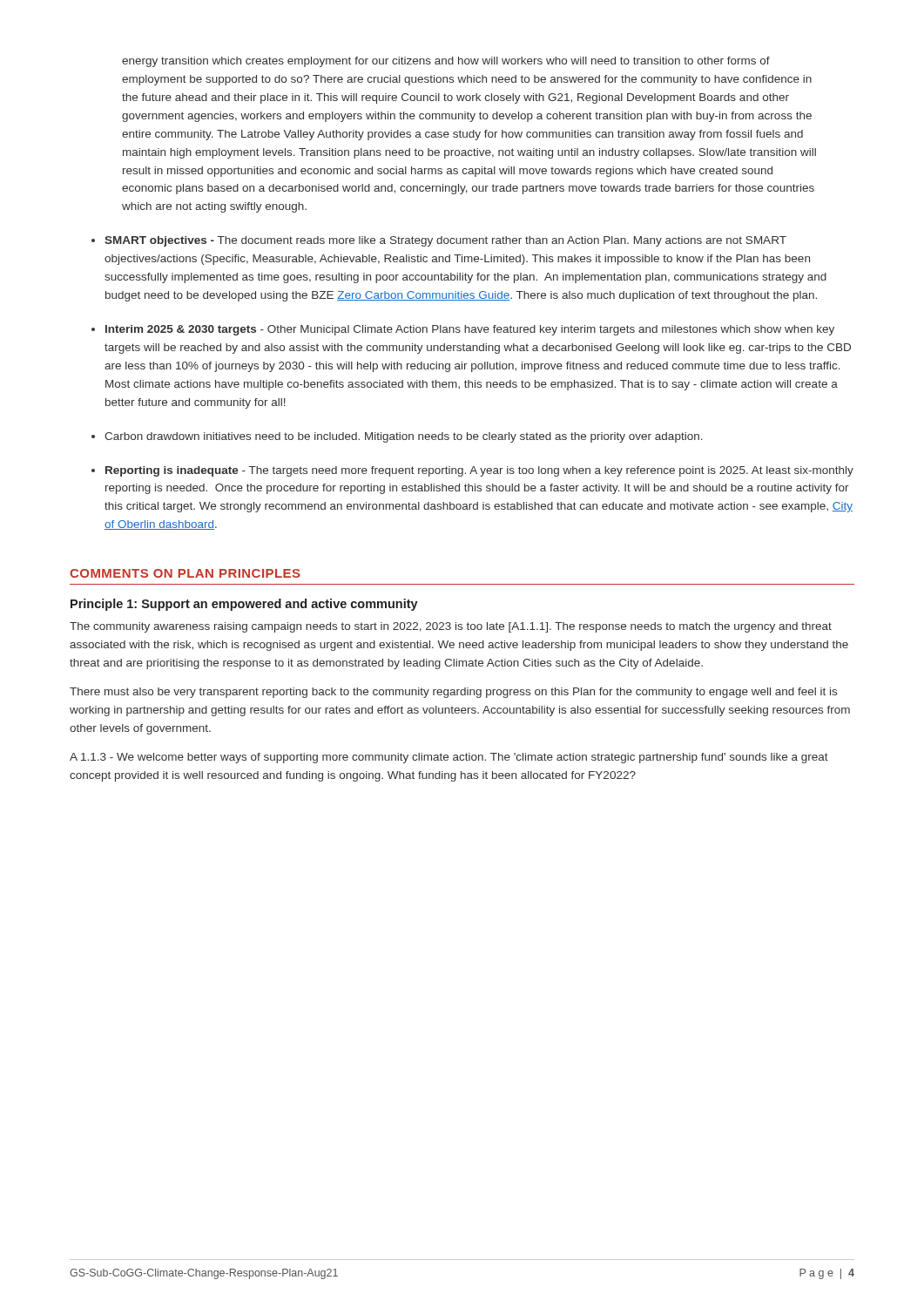Navigate to the passage starting "Interim 2025 & 2030"
The width and height of the screenshot is (924, 1307).
coord(478,365)
